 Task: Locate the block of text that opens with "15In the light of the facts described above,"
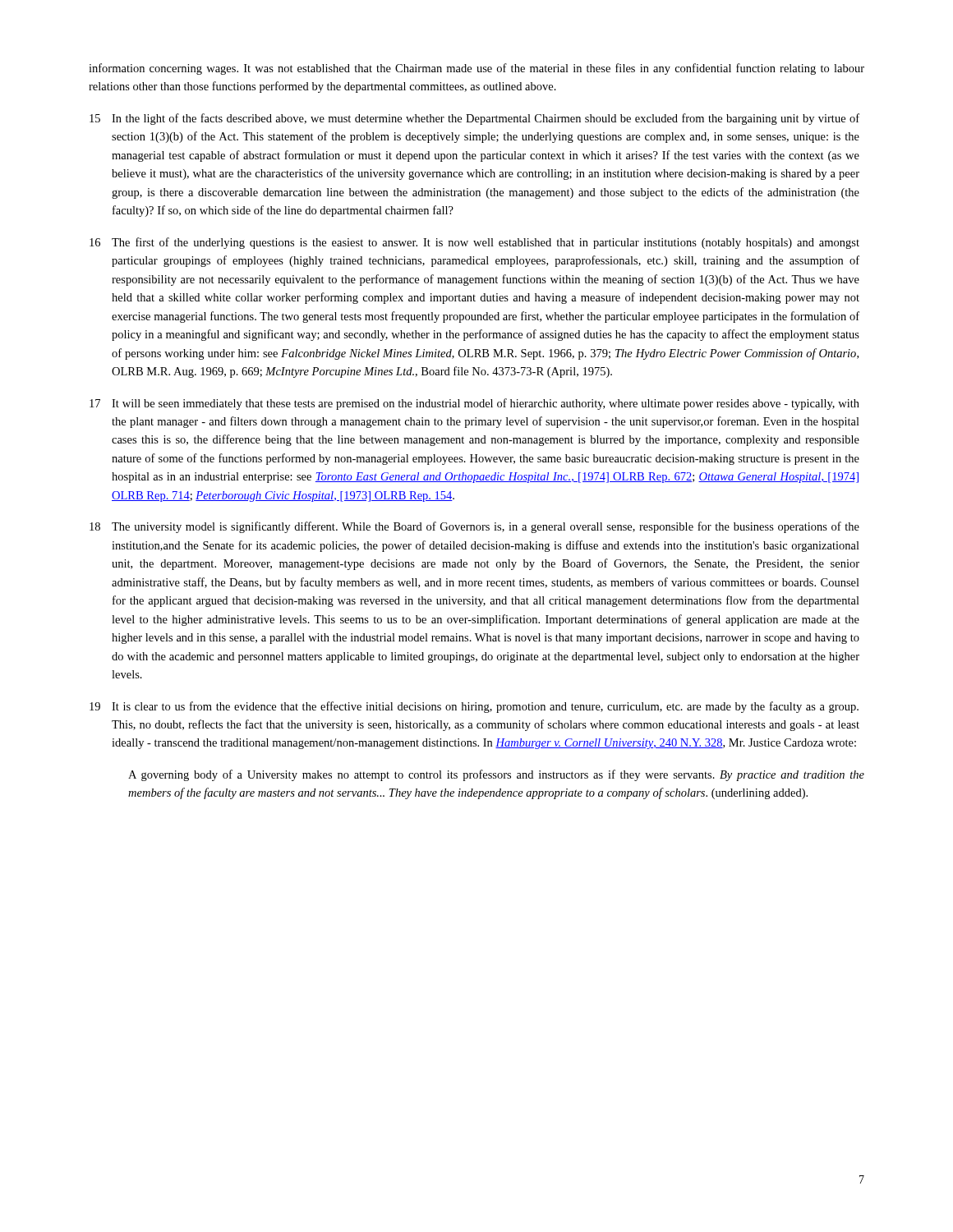(x=474, y=165)
